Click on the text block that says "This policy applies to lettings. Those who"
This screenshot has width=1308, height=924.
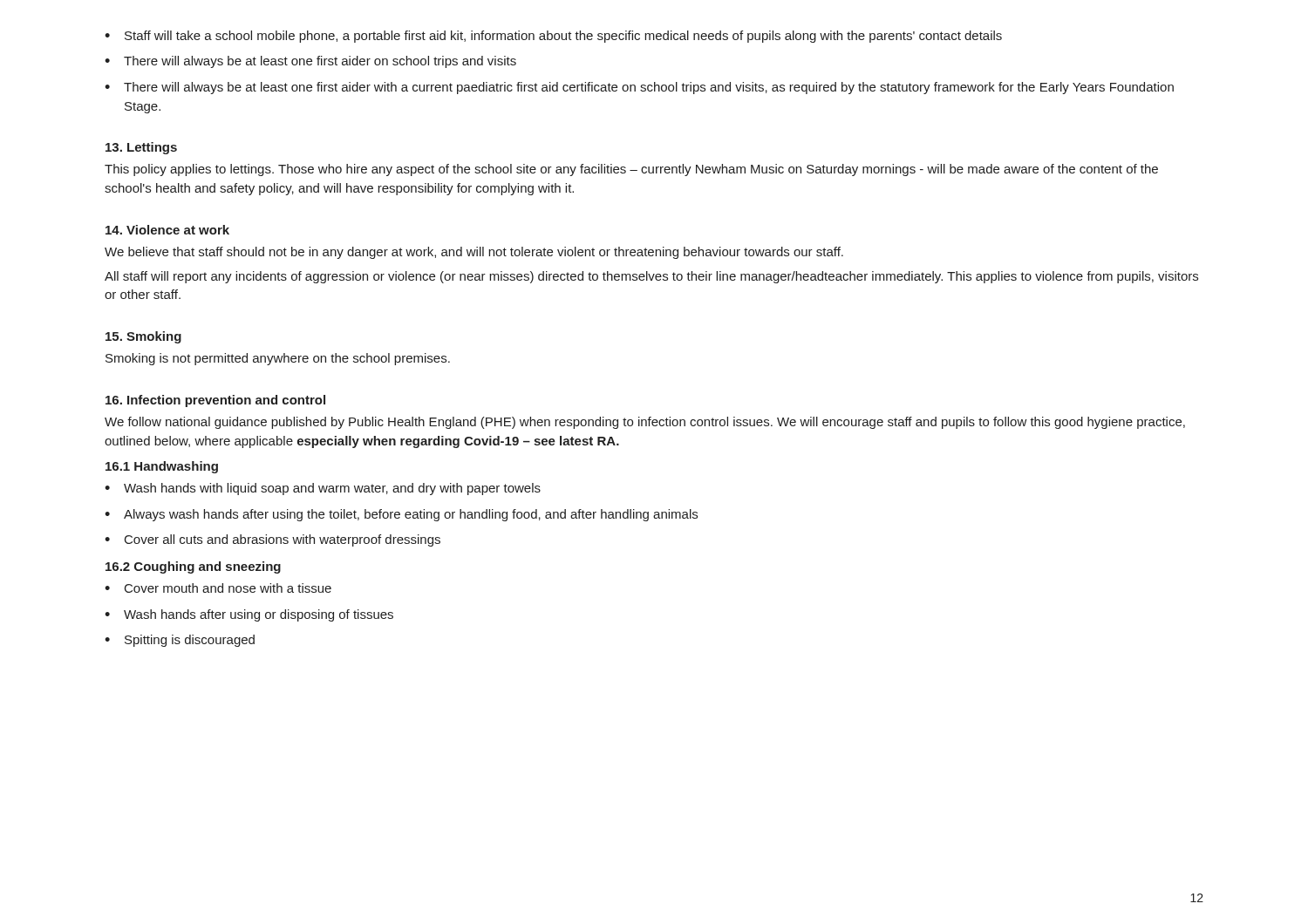pos(632,178)
